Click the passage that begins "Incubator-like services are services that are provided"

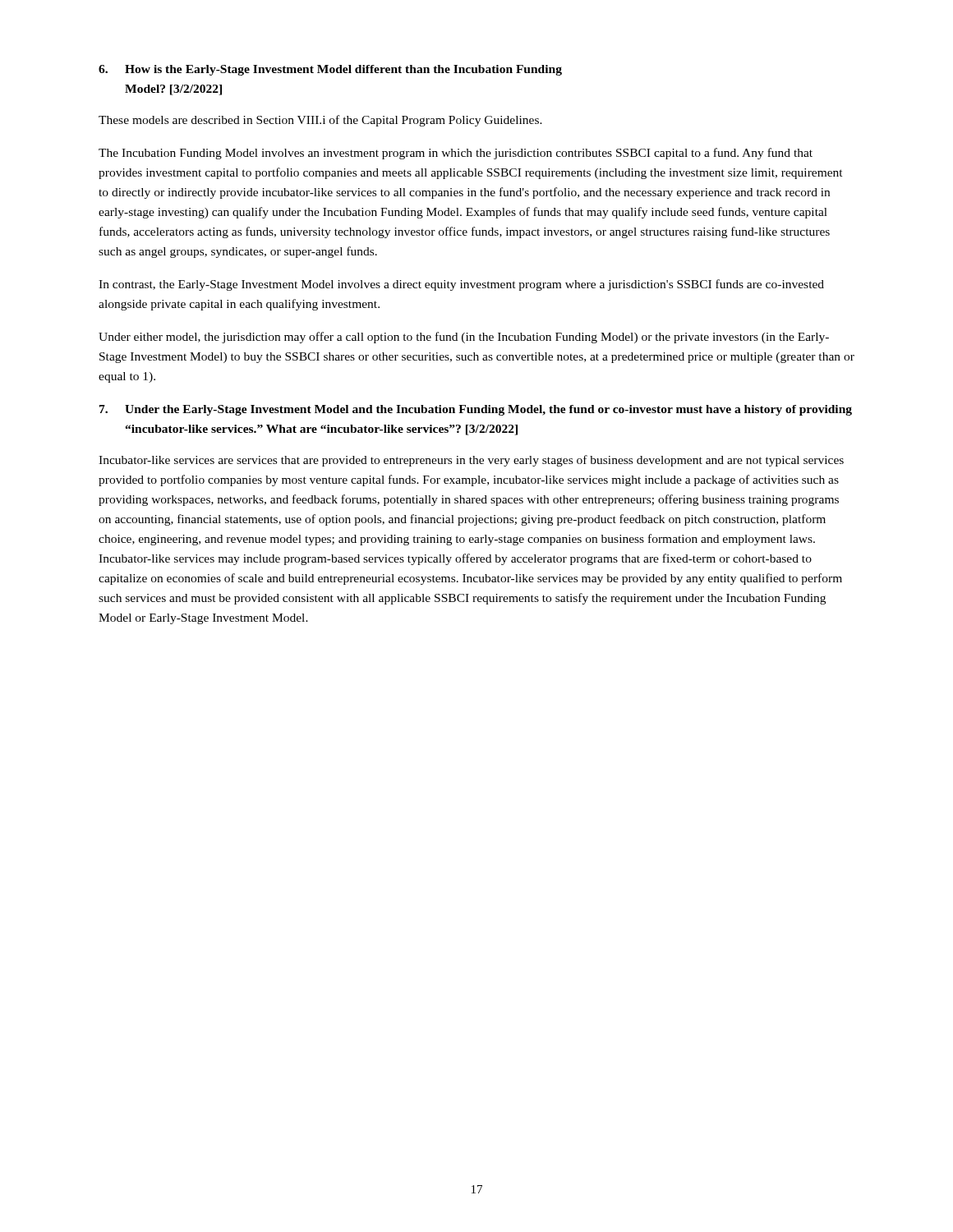coord(471,539)
